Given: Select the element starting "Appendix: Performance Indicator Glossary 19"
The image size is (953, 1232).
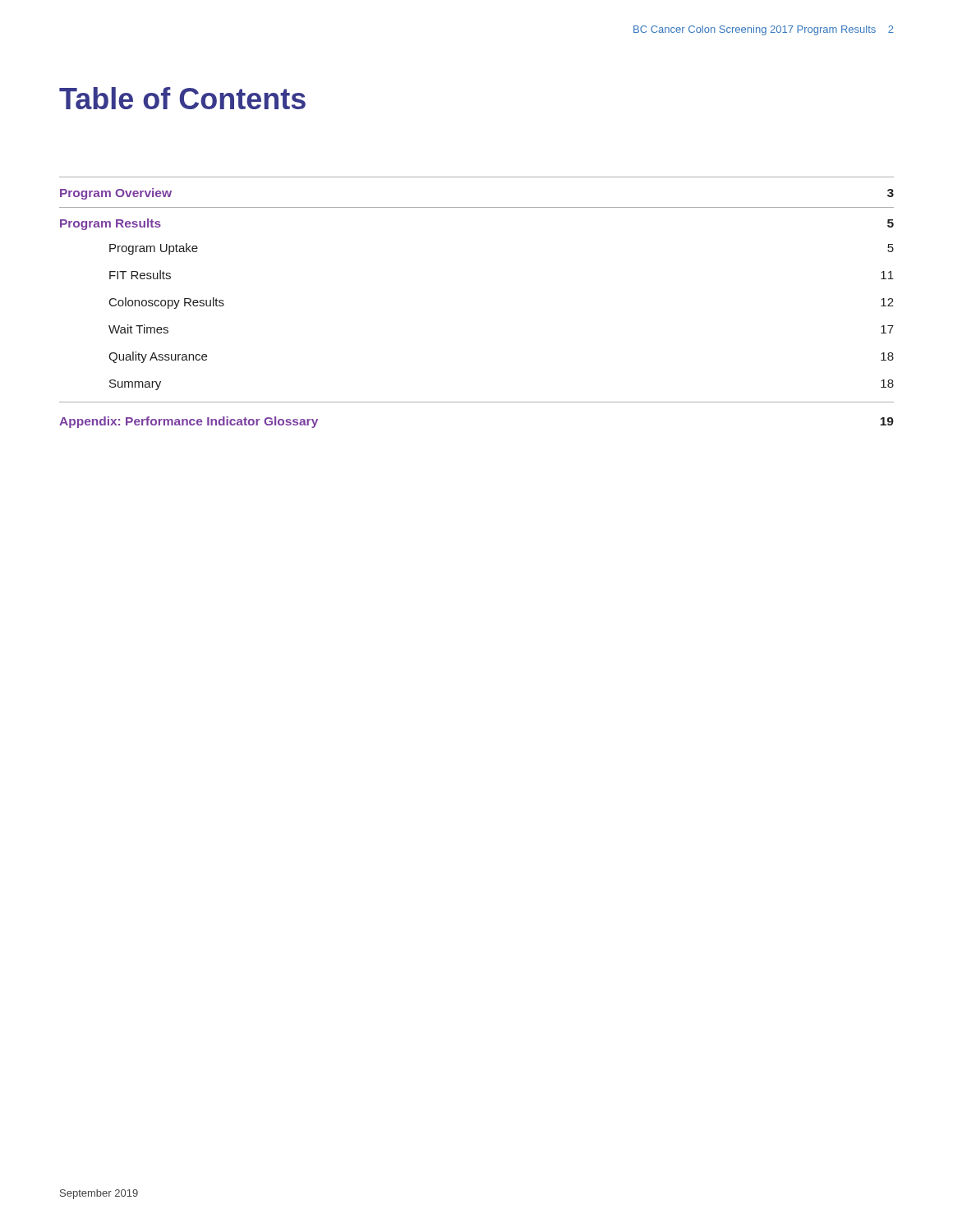Looking at the screenshot, I should pyautogui.click(x=184, y=422).
